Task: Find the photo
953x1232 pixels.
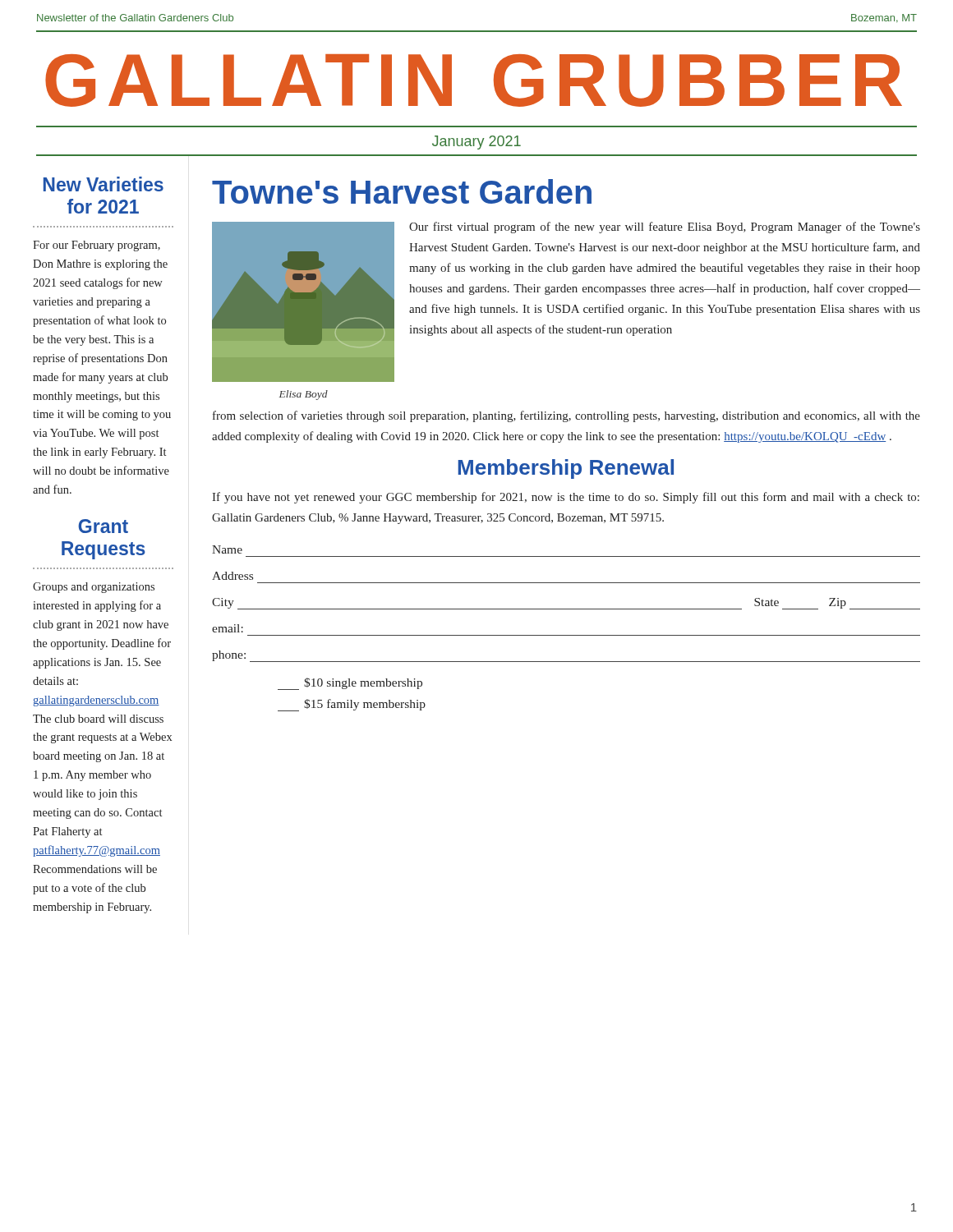Action: pyautogui.click(x=303, y=311)
